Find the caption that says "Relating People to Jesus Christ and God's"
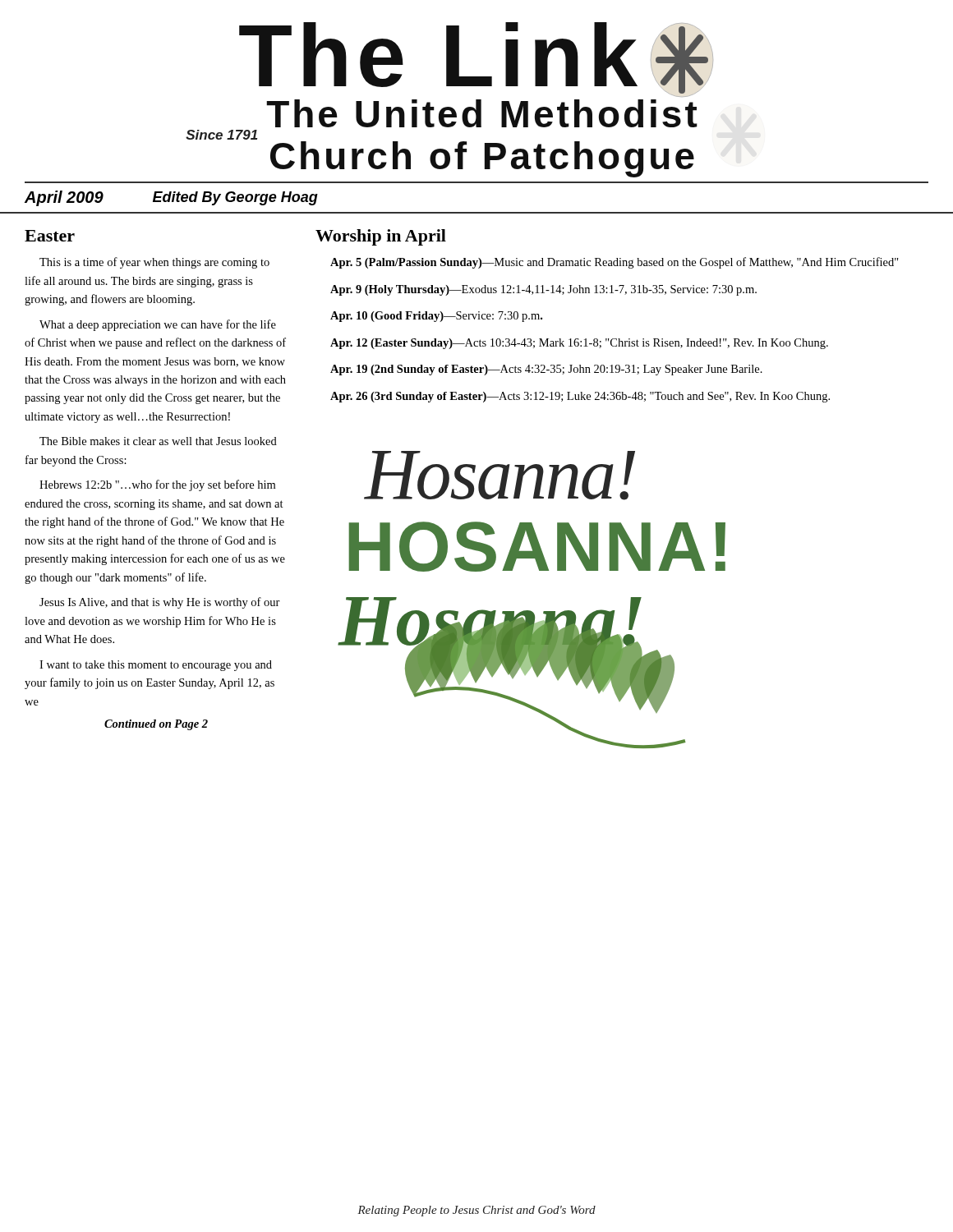The width and height of the screenshot is (953, 1232). click(x=476, y=1210)
